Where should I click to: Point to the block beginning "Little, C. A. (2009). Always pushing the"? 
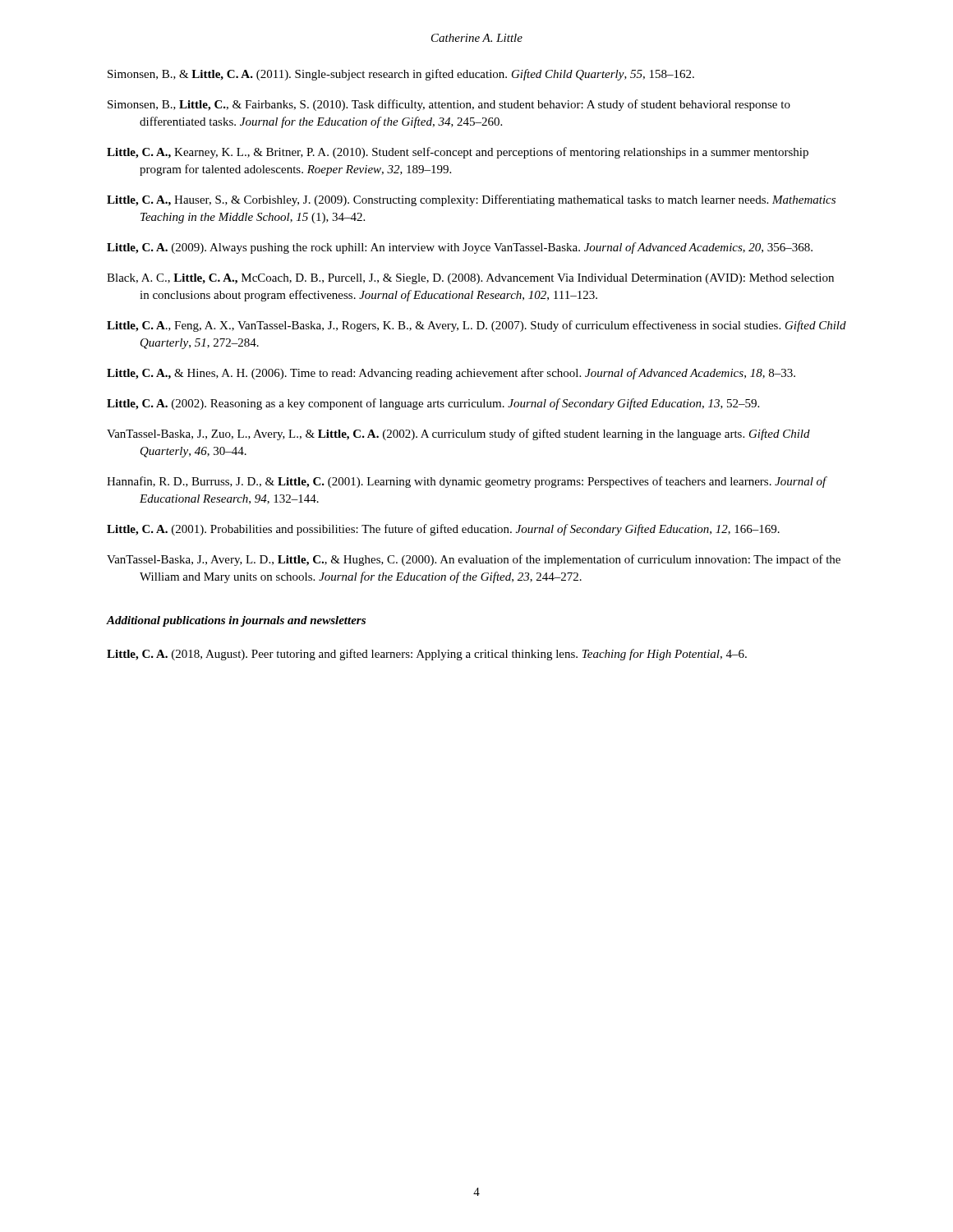coord(460,247)
